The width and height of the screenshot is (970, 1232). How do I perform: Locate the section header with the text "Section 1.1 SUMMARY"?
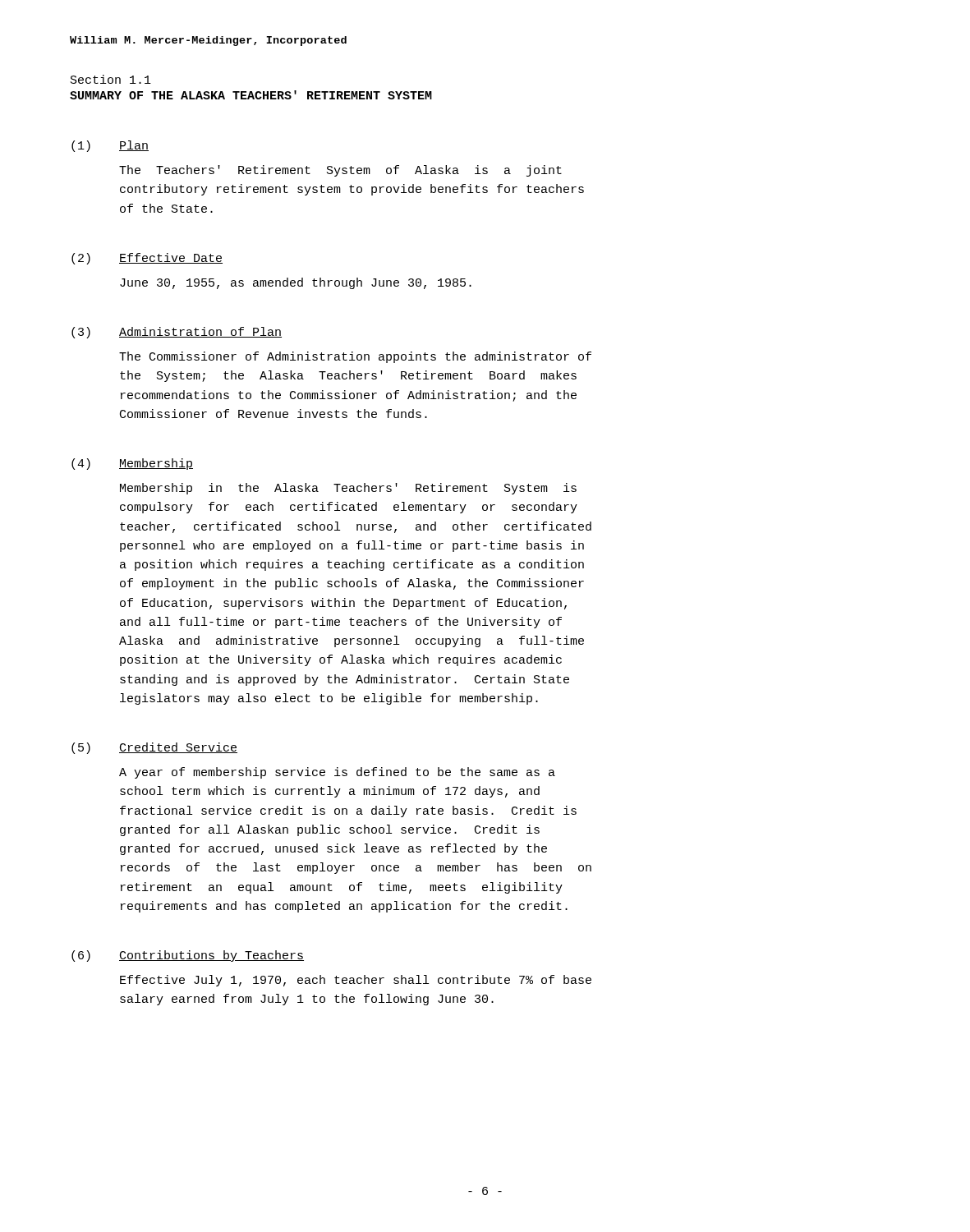(251, 89)
